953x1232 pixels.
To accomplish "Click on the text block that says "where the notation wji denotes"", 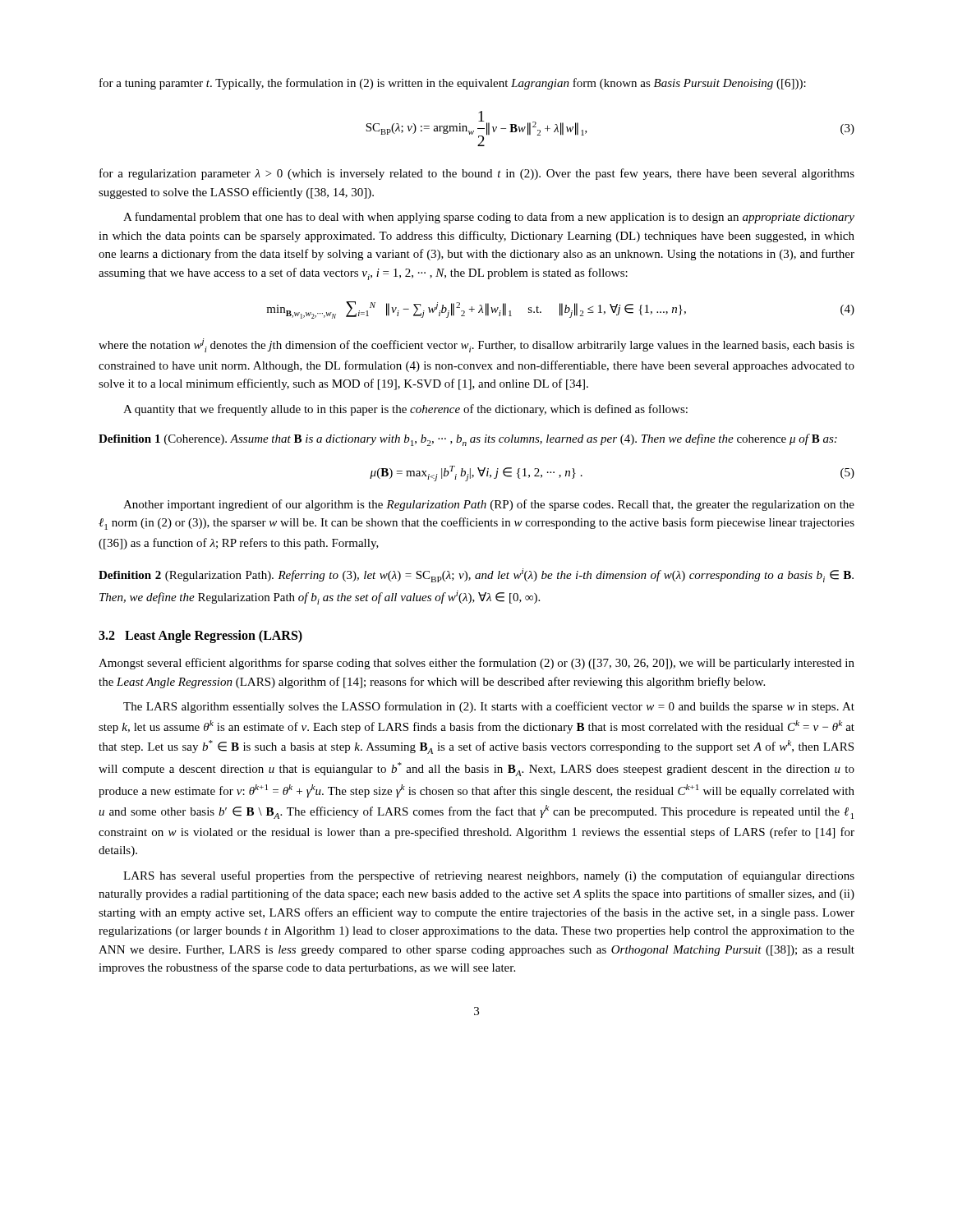I will 476,363.
